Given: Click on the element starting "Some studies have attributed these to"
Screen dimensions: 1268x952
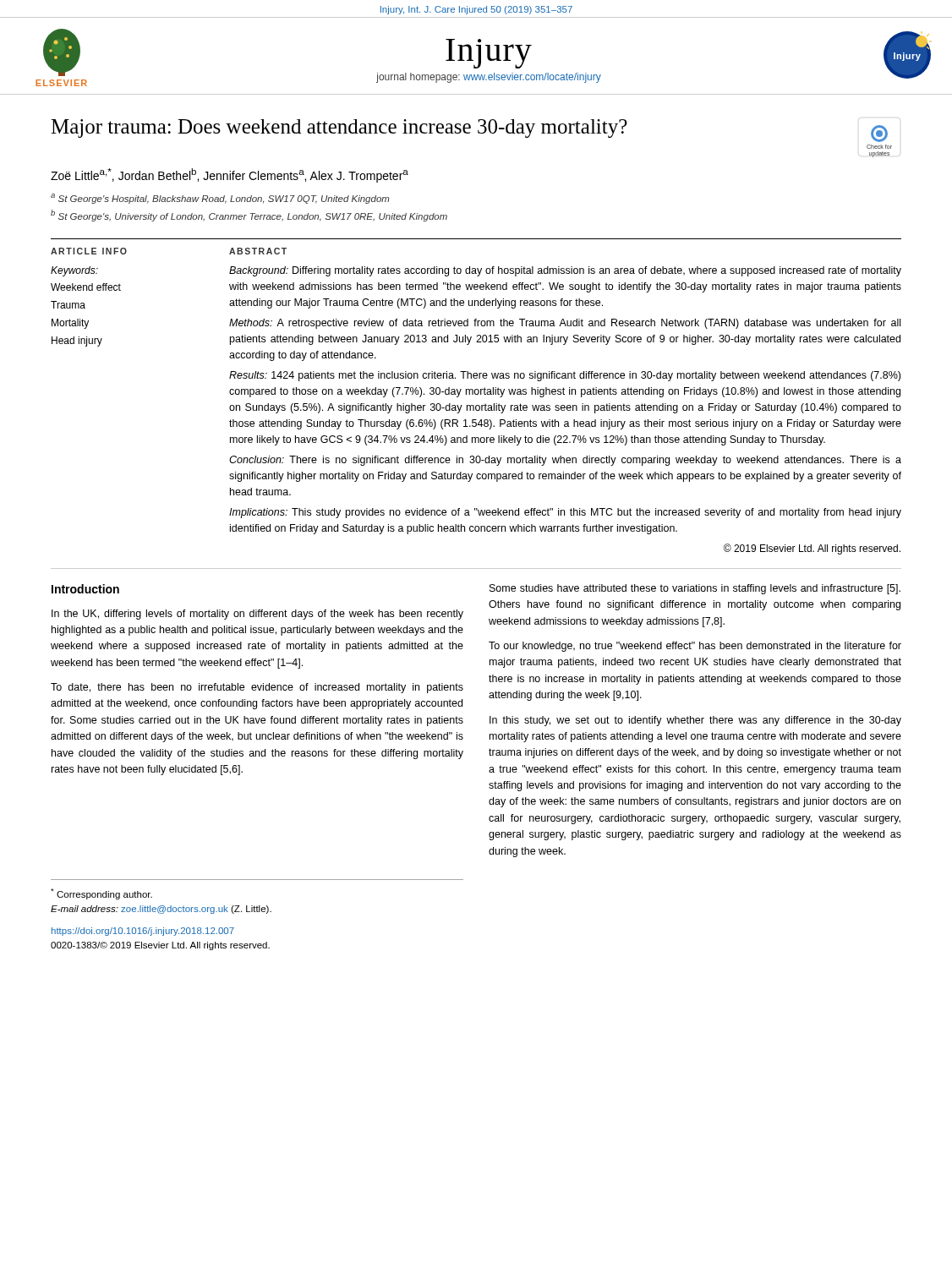Looking at the screenshot, I should point(695,605).
